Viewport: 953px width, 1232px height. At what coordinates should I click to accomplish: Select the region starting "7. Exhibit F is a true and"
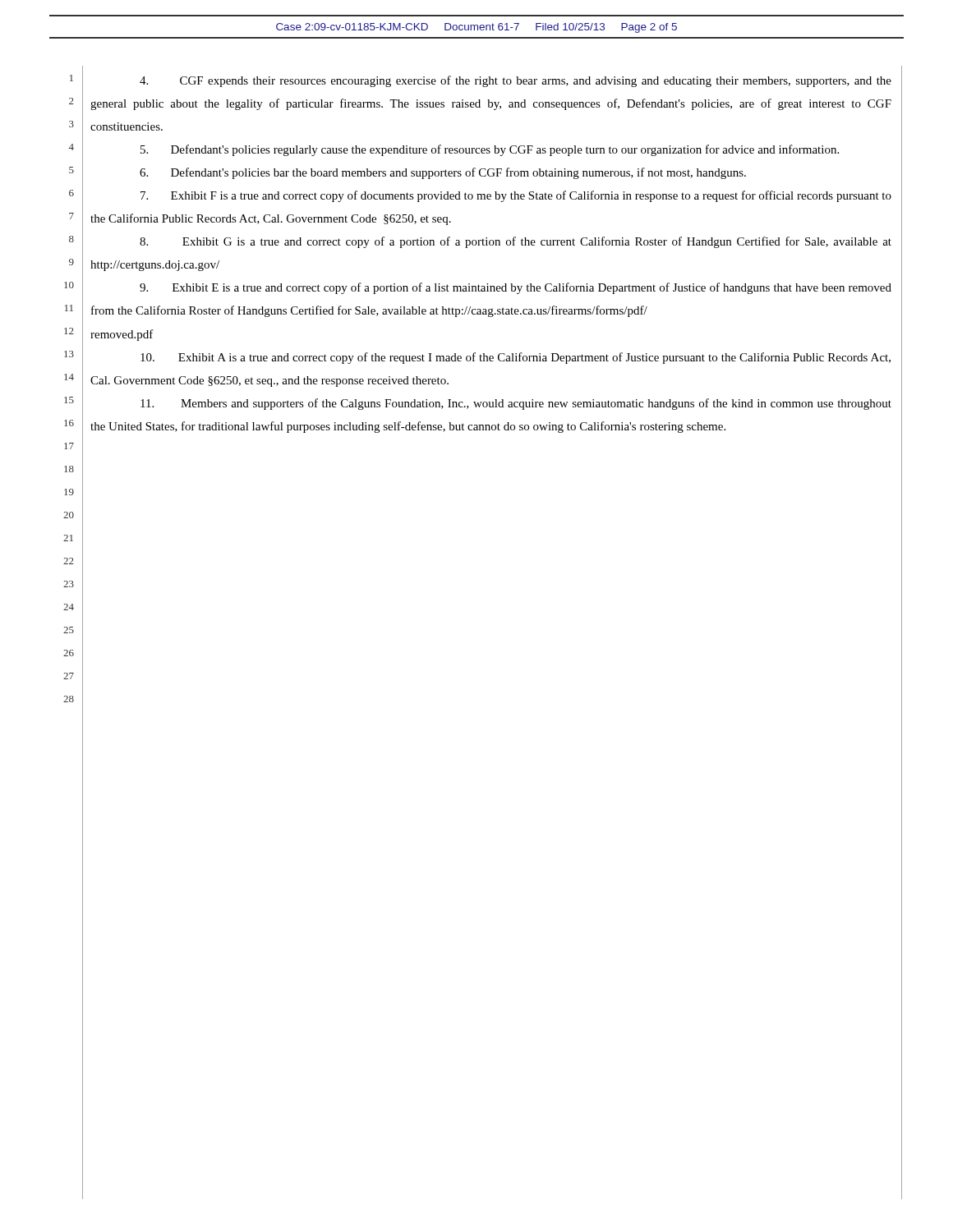point(491,207)
